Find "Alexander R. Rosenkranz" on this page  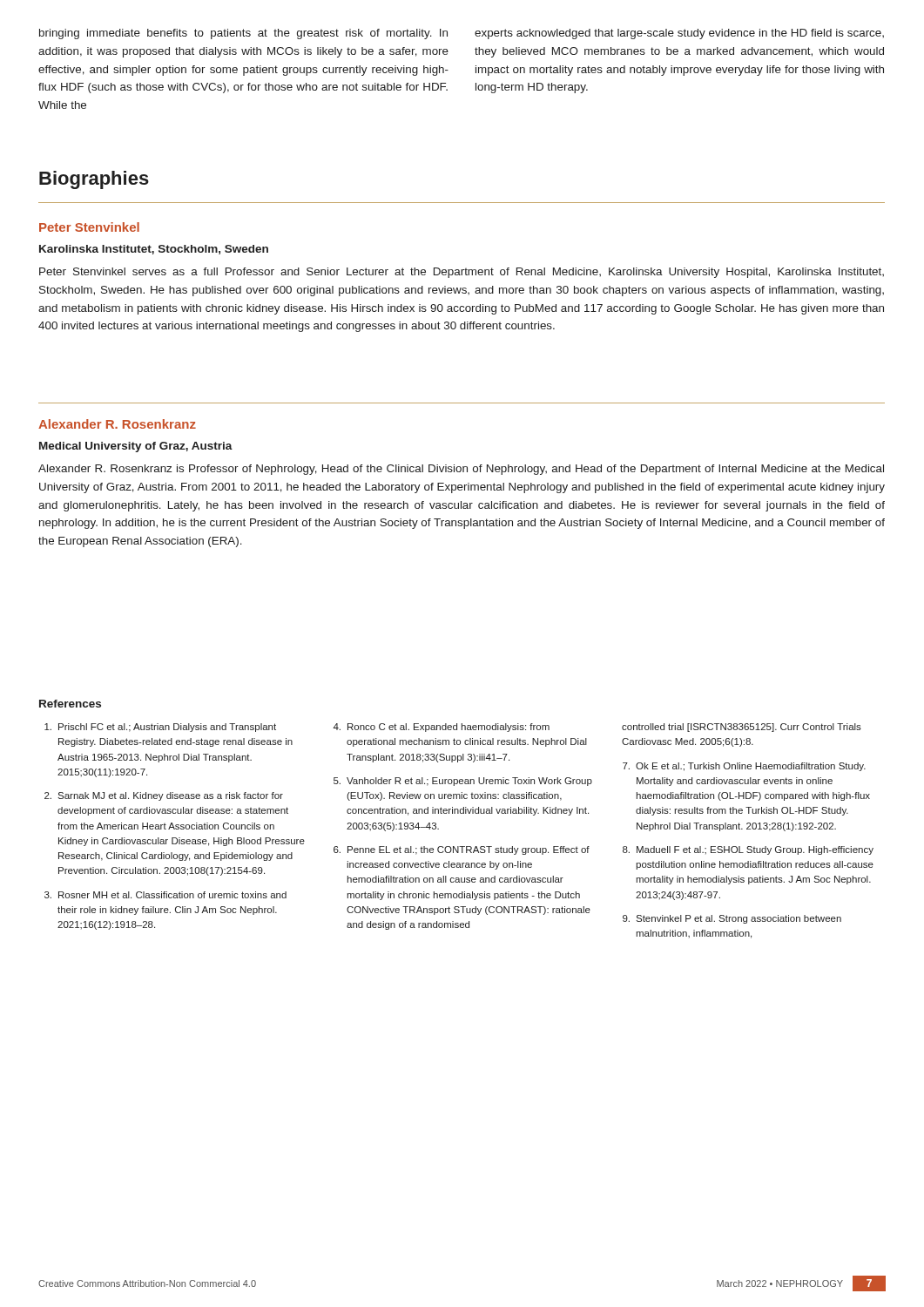pyautogui.click(x=117, y=424)
